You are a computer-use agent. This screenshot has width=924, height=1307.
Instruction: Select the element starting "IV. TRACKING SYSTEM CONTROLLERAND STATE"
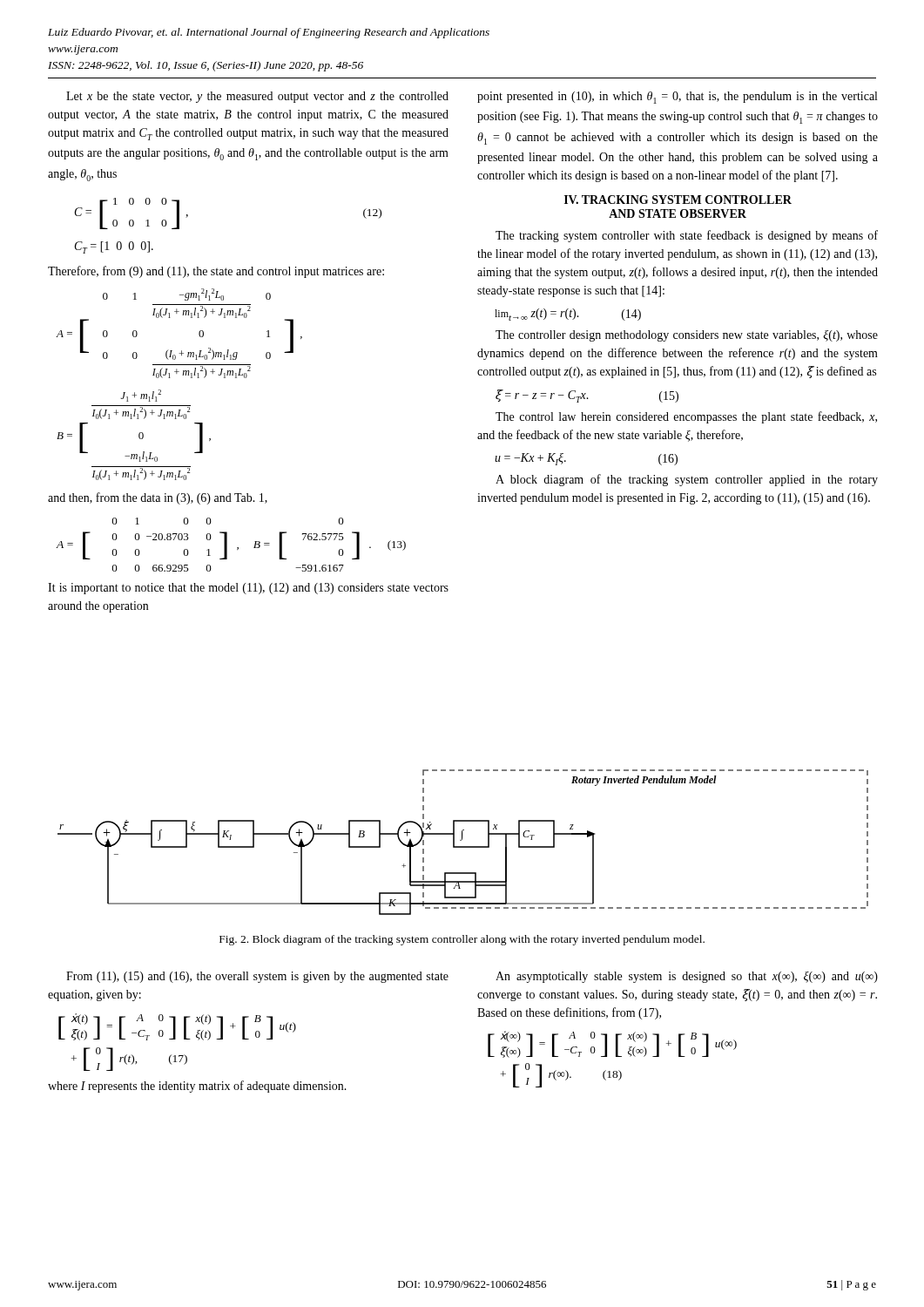678,207
